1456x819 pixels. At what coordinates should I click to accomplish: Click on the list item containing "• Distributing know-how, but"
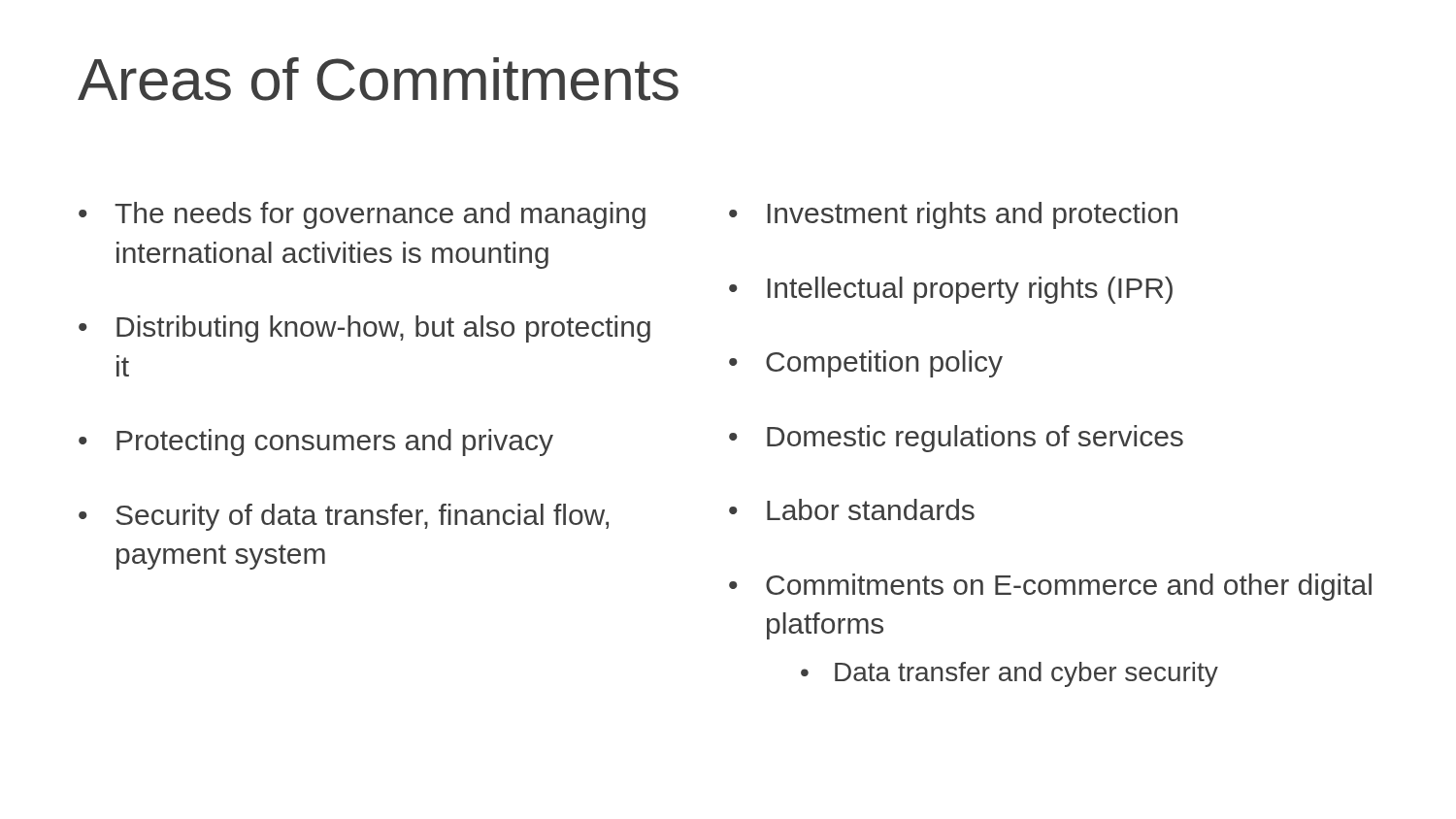click(x=369, y=347)
